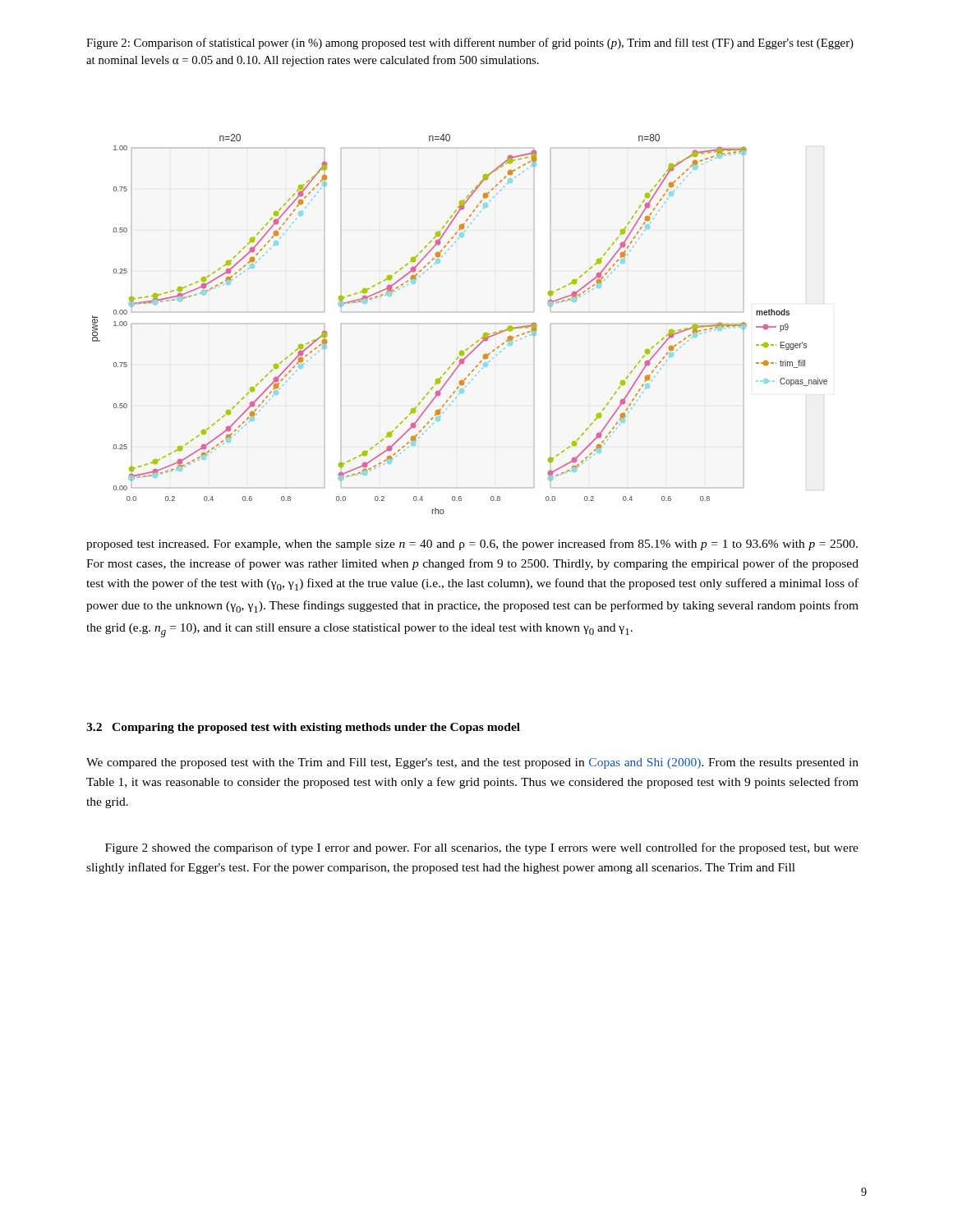Locate a line chart
The width and height of the screenshot is (953, 1232).
coord(472,320)
